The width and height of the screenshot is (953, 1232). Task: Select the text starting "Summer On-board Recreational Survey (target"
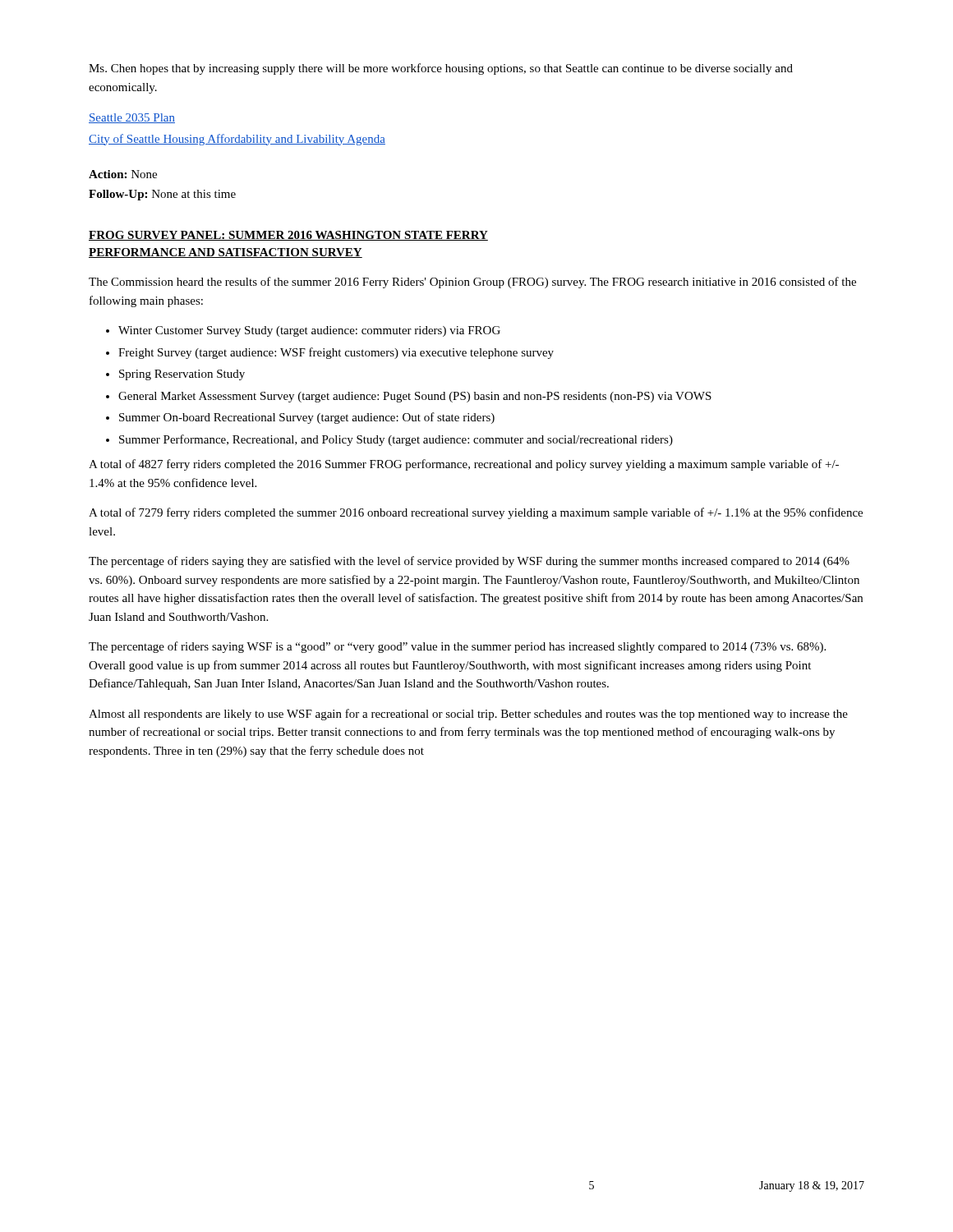307,417
